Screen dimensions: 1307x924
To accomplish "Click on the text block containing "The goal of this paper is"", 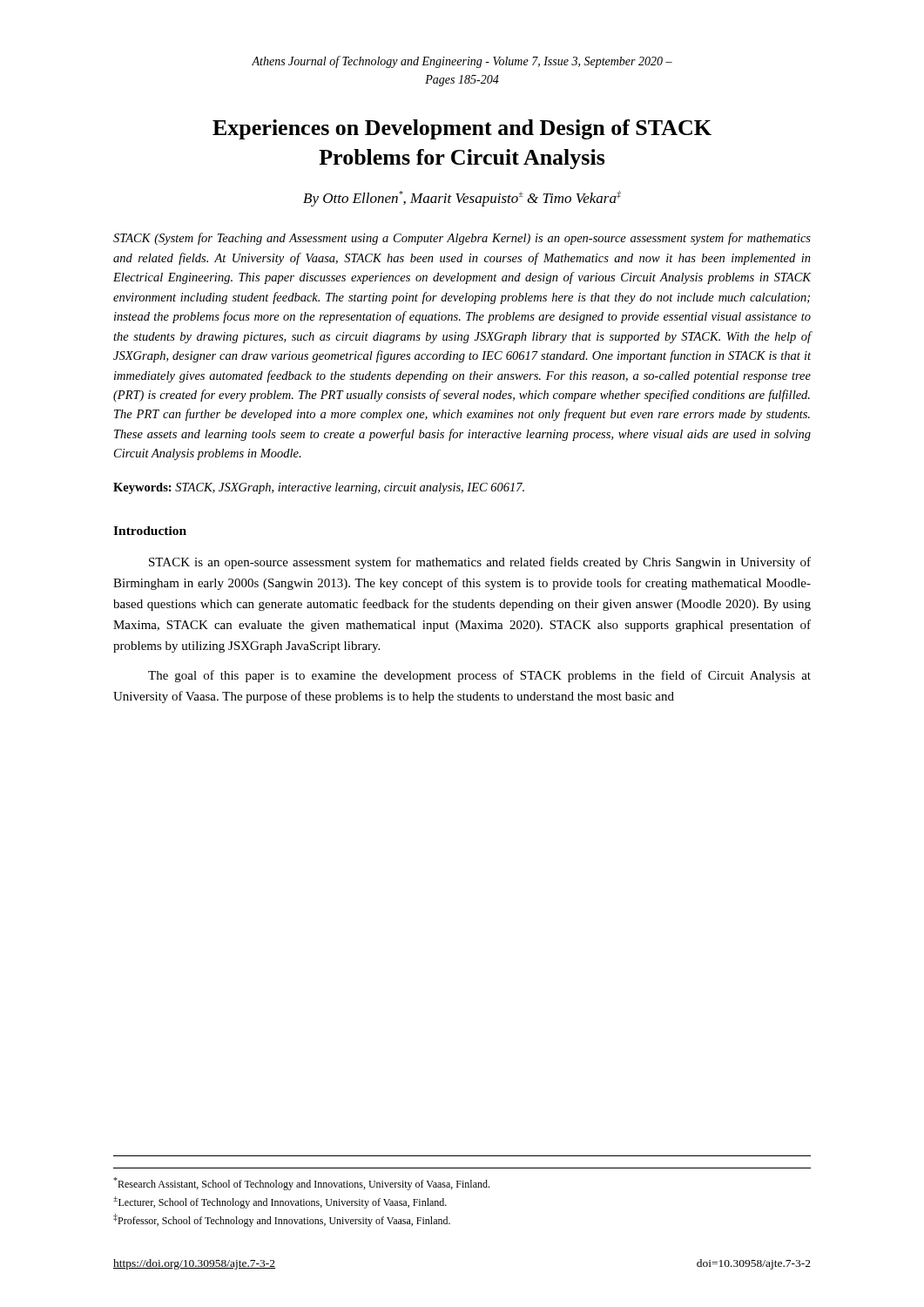I will (x=462, y=686).
